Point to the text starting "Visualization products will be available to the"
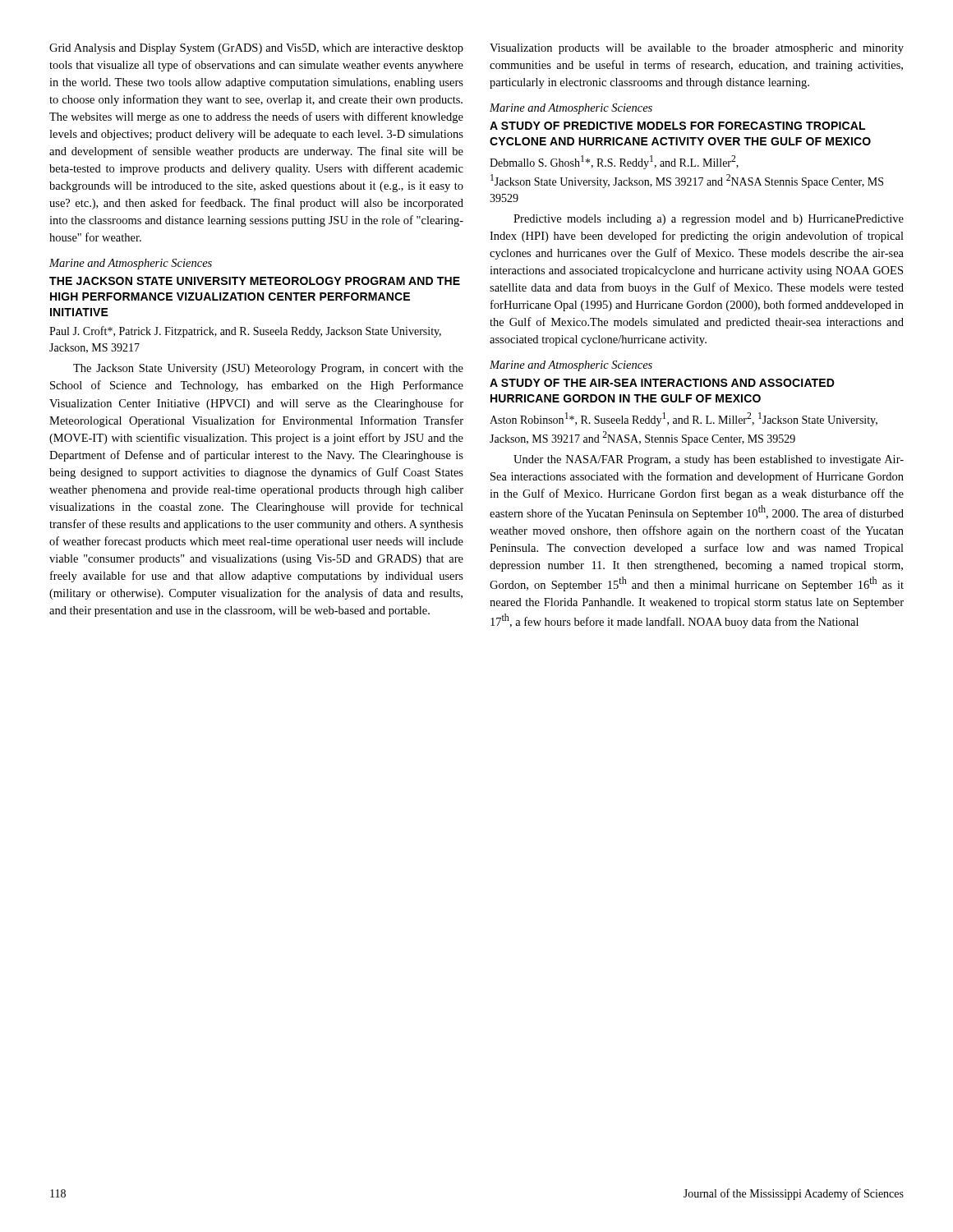 tap(697, 65)
